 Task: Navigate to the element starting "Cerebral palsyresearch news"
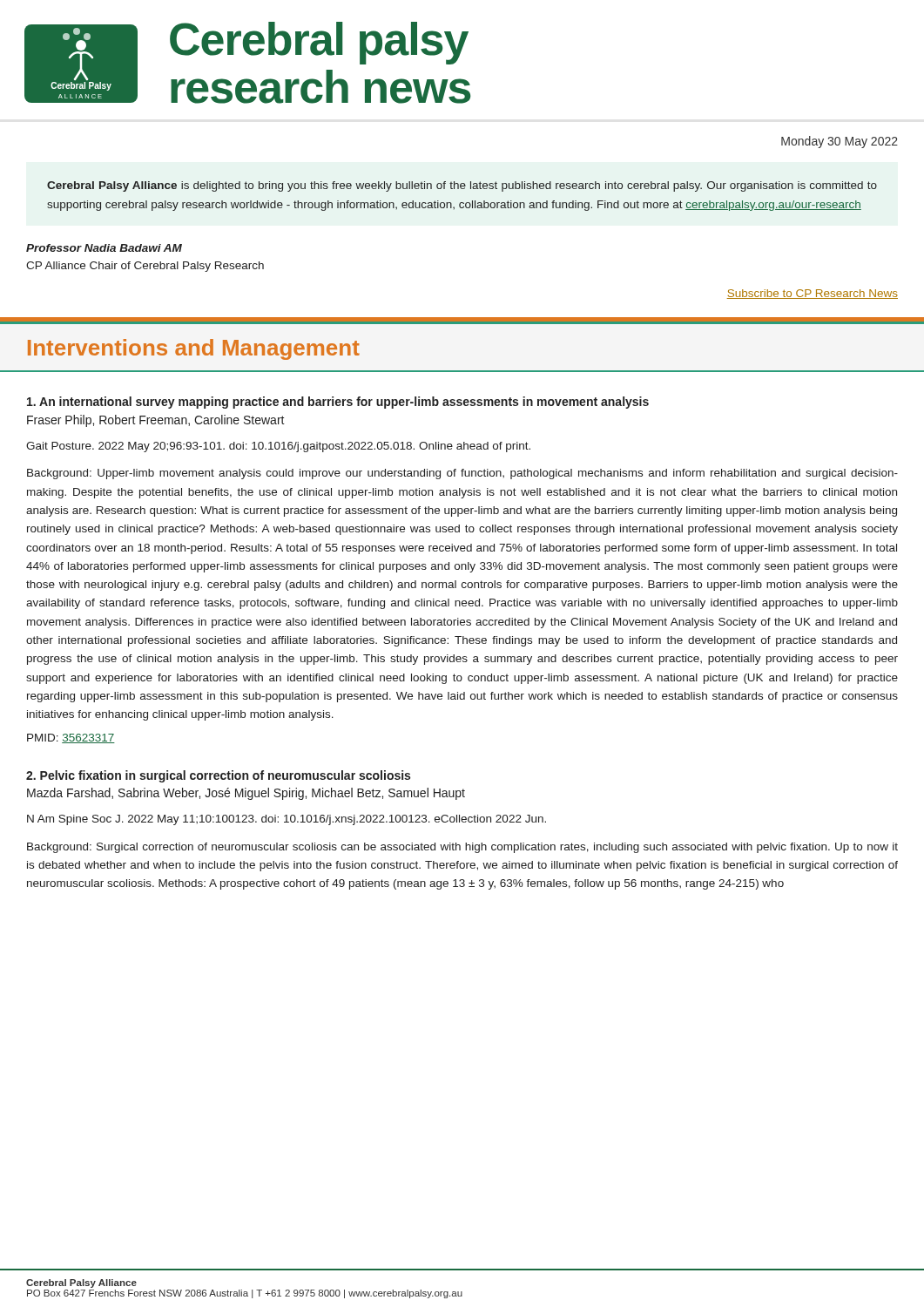[x=319, y=43]
